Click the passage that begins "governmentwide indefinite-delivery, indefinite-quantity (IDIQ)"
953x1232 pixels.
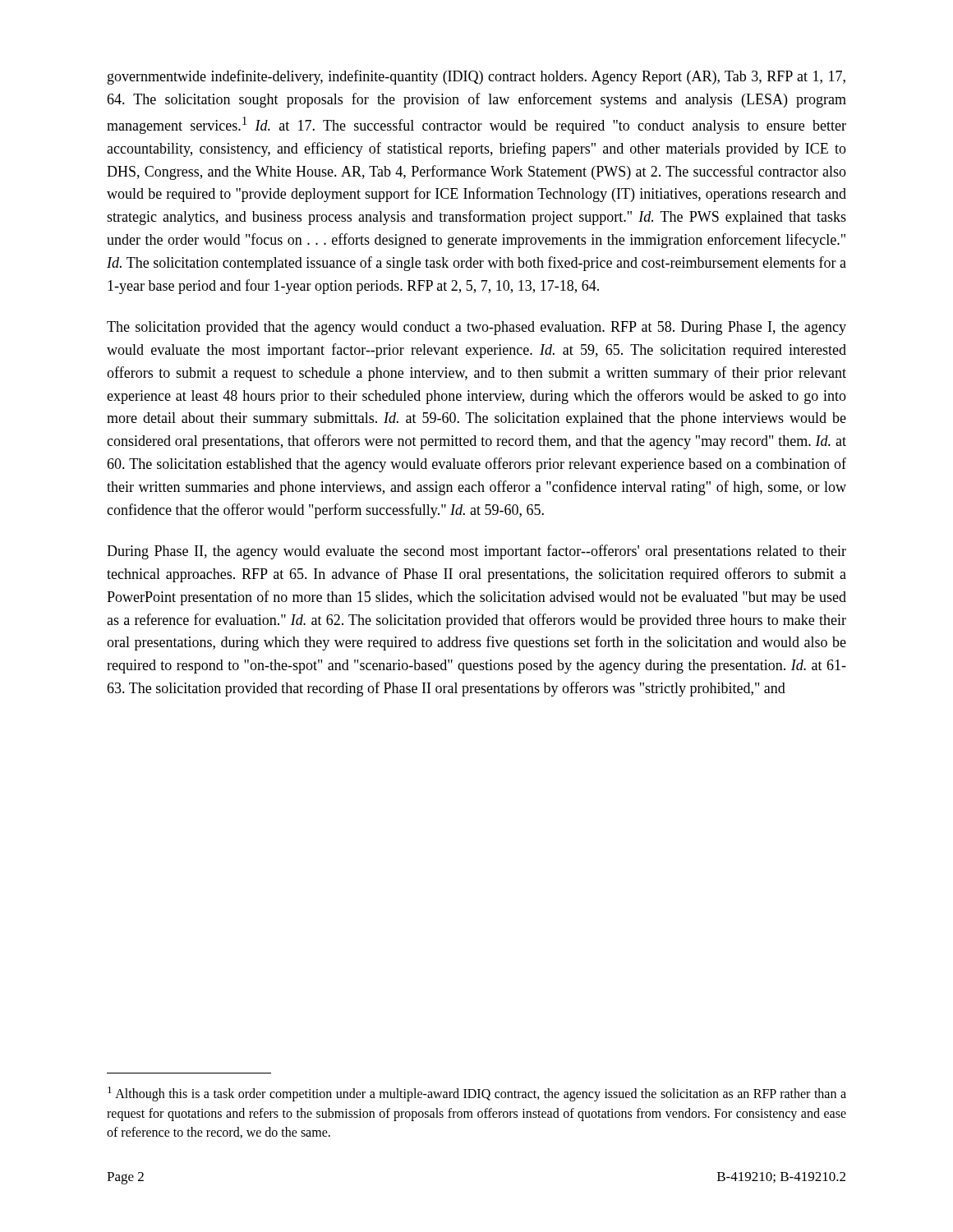[x=476, y=181]
